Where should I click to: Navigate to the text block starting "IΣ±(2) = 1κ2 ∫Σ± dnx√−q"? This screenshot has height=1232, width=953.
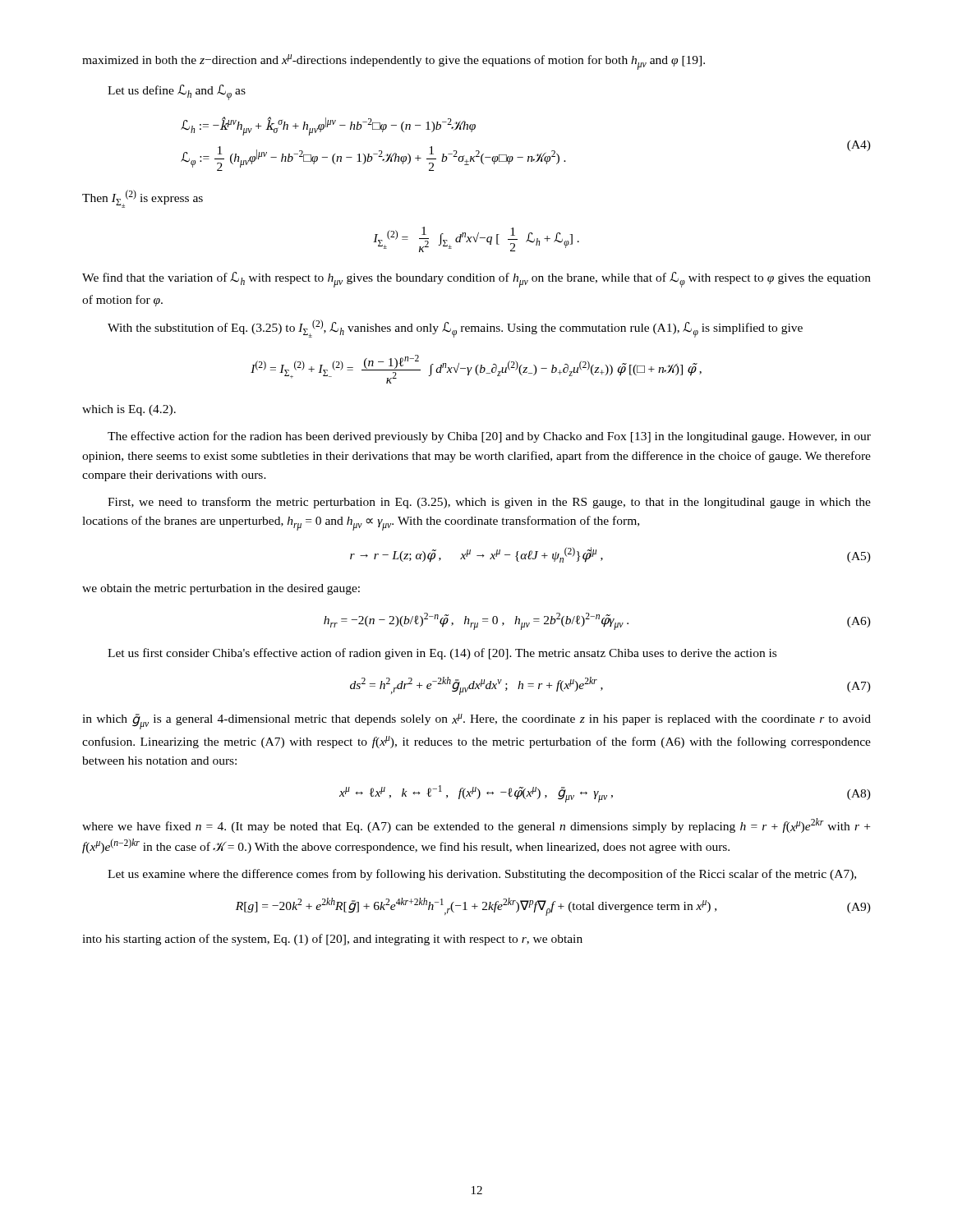(476, 240)
